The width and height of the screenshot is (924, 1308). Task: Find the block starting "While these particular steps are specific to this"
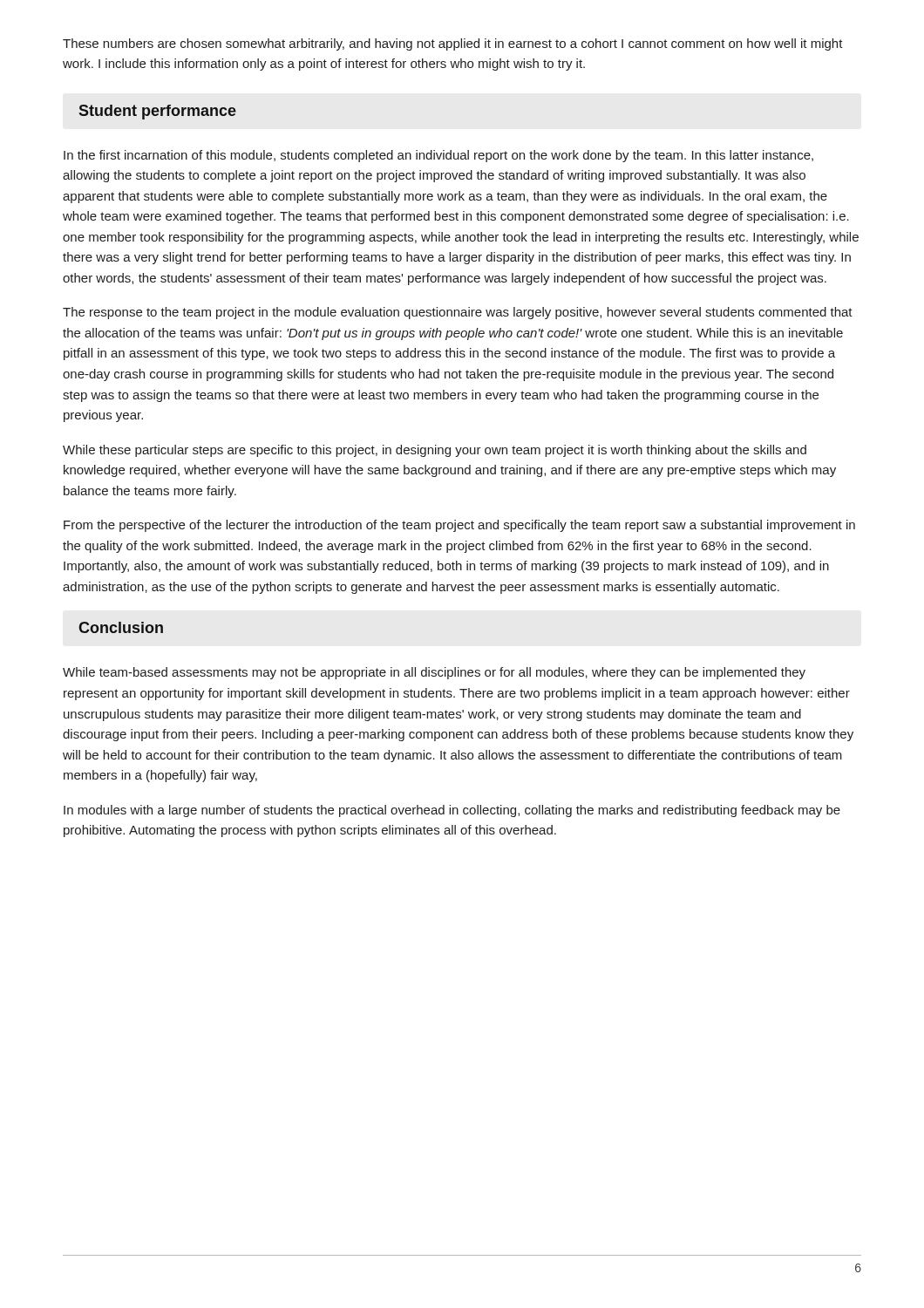pos(449,470)
